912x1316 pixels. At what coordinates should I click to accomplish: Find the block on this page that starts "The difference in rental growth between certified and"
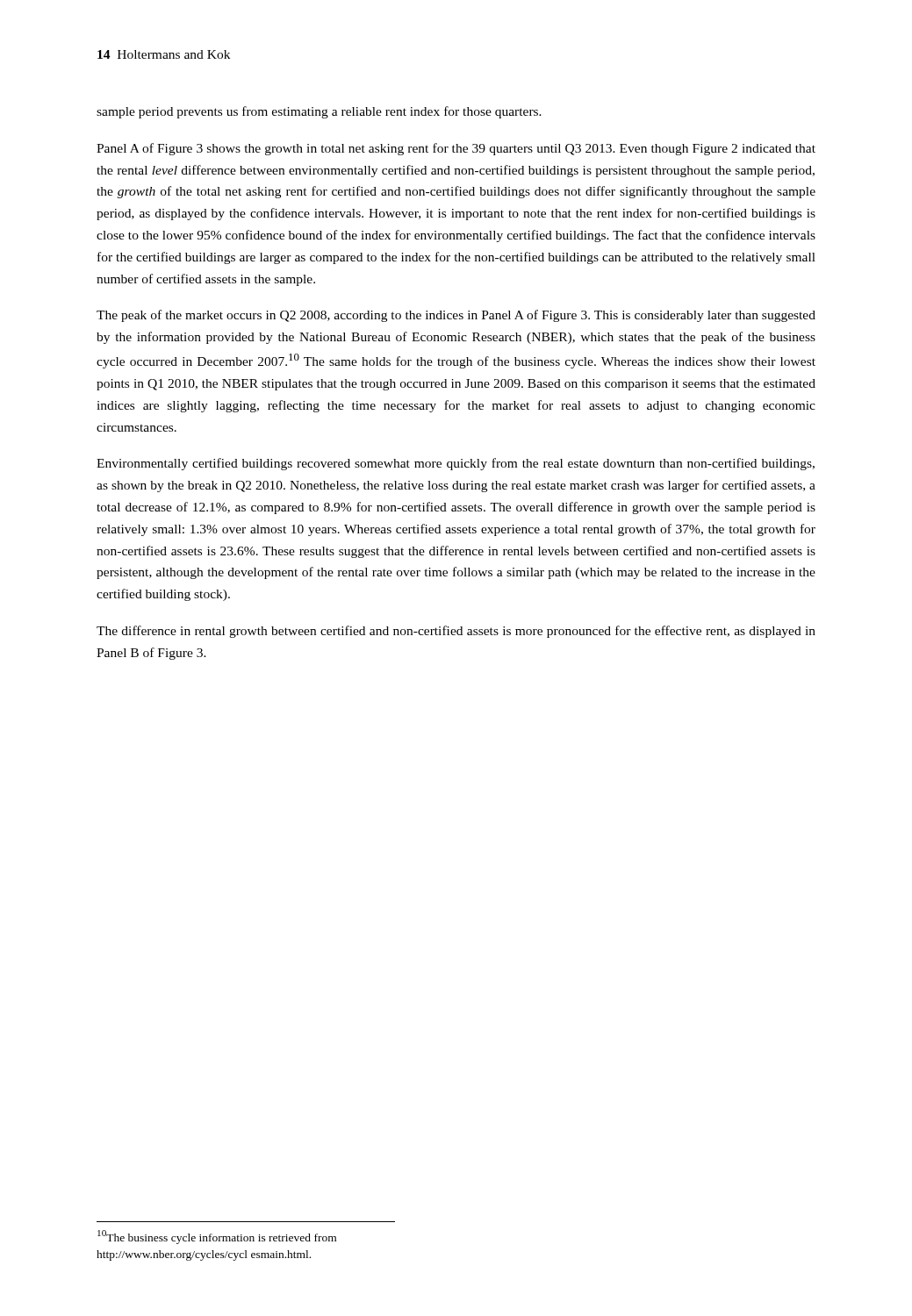click(x=456, y=641)
